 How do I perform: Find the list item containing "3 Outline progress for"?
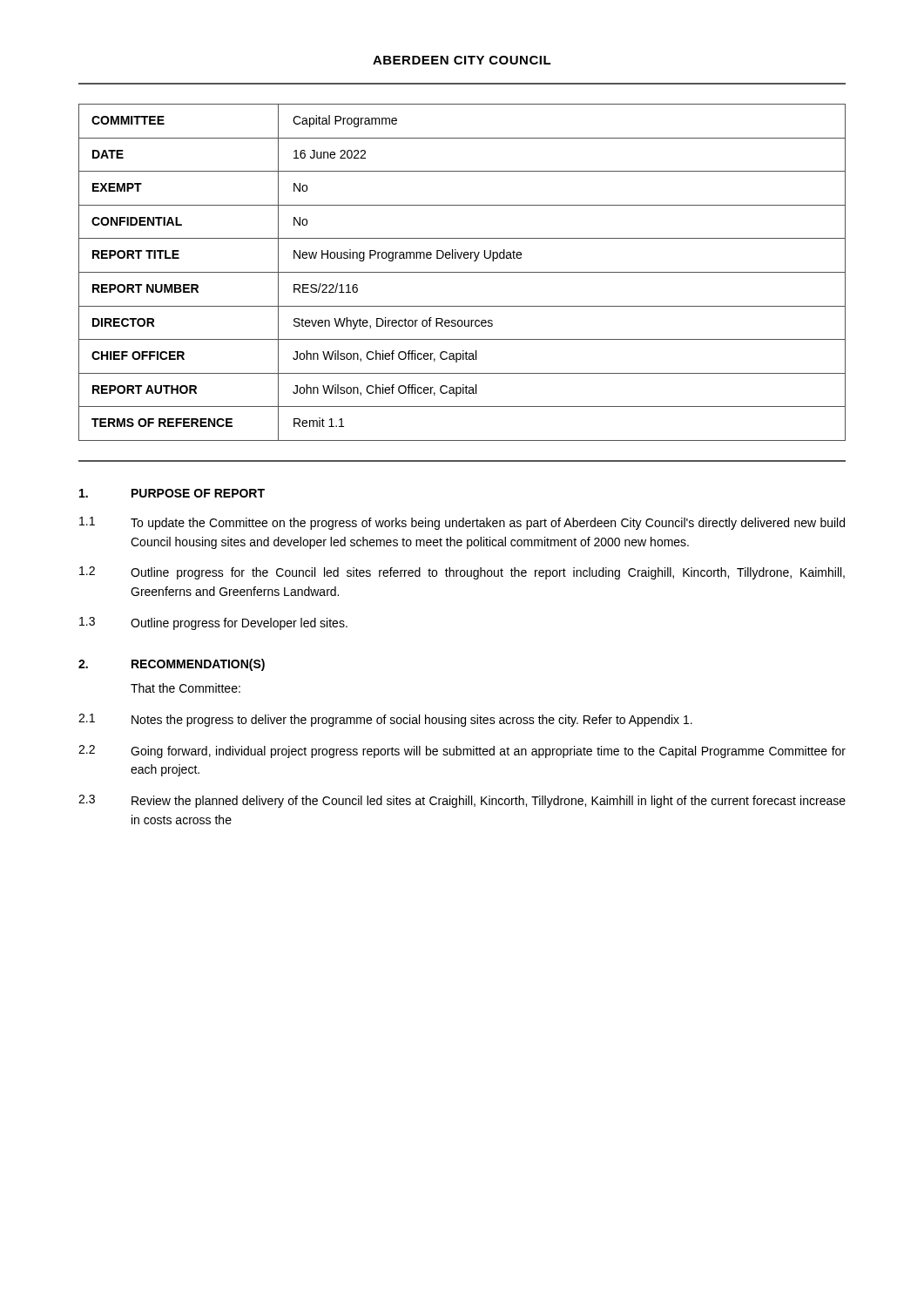pos(213,623)
